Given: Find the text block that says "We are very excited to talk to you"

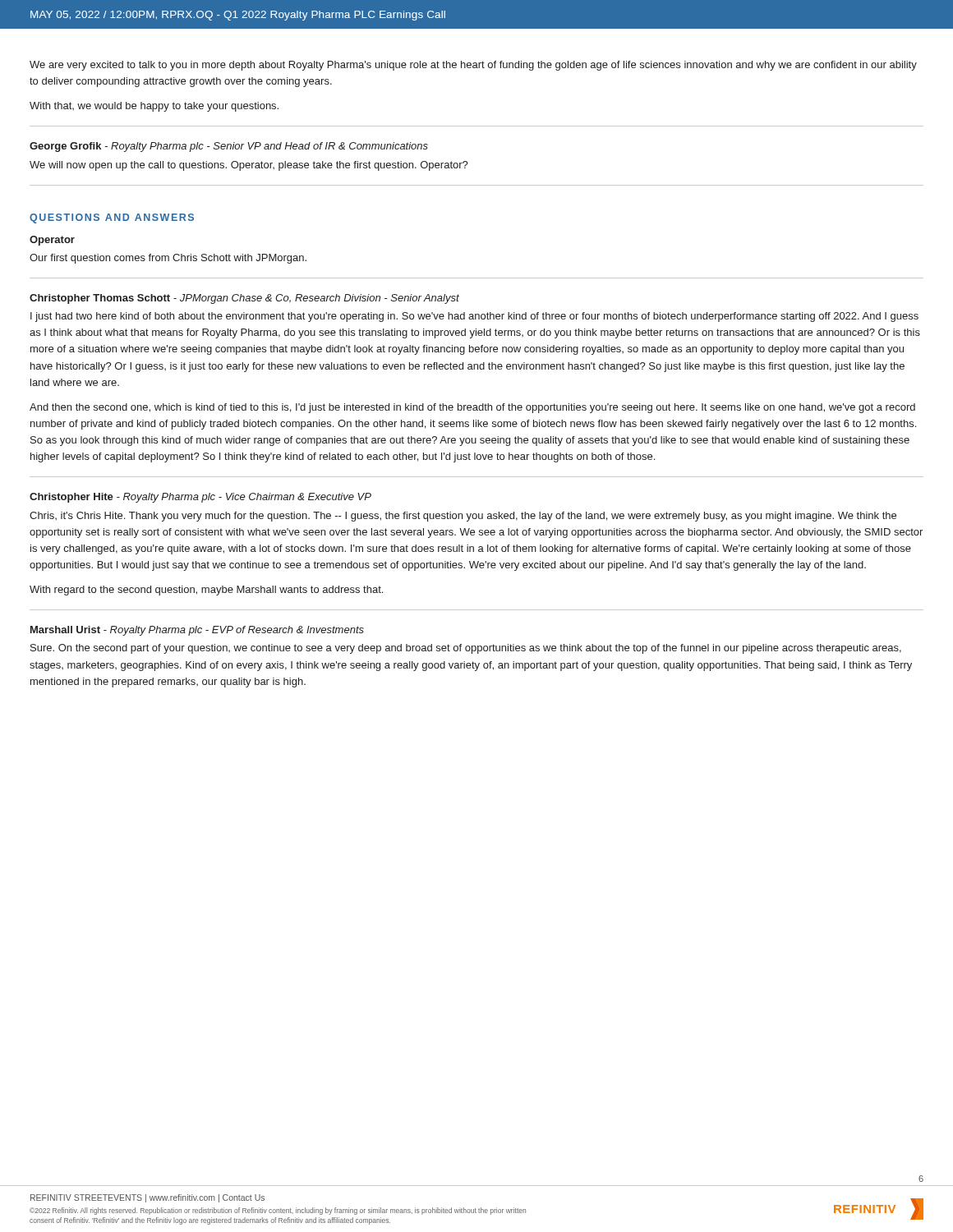Looking at the screenshot, I should pos(473,73).
